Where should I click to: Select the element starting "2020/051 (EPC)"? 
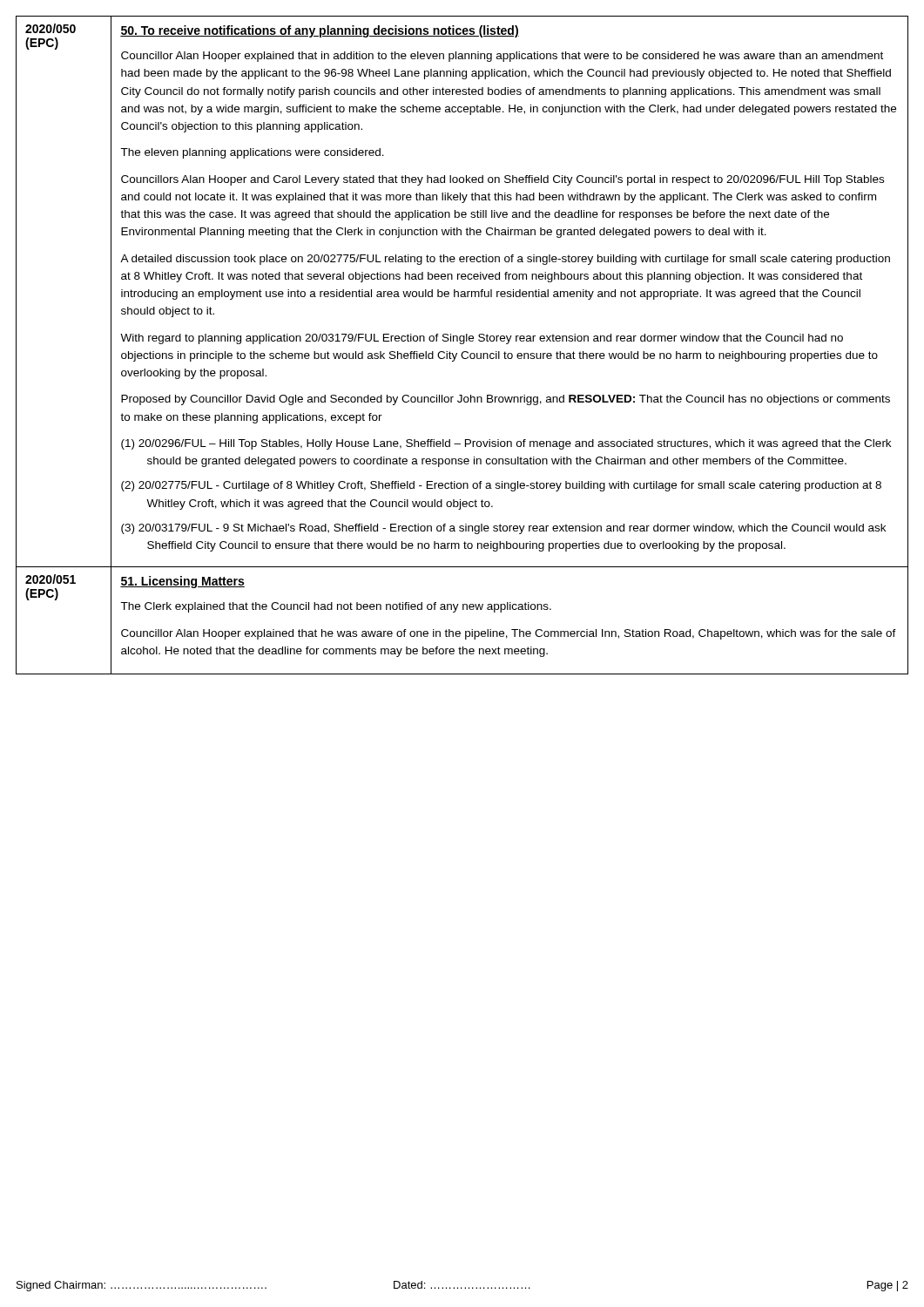pos(64,587)
